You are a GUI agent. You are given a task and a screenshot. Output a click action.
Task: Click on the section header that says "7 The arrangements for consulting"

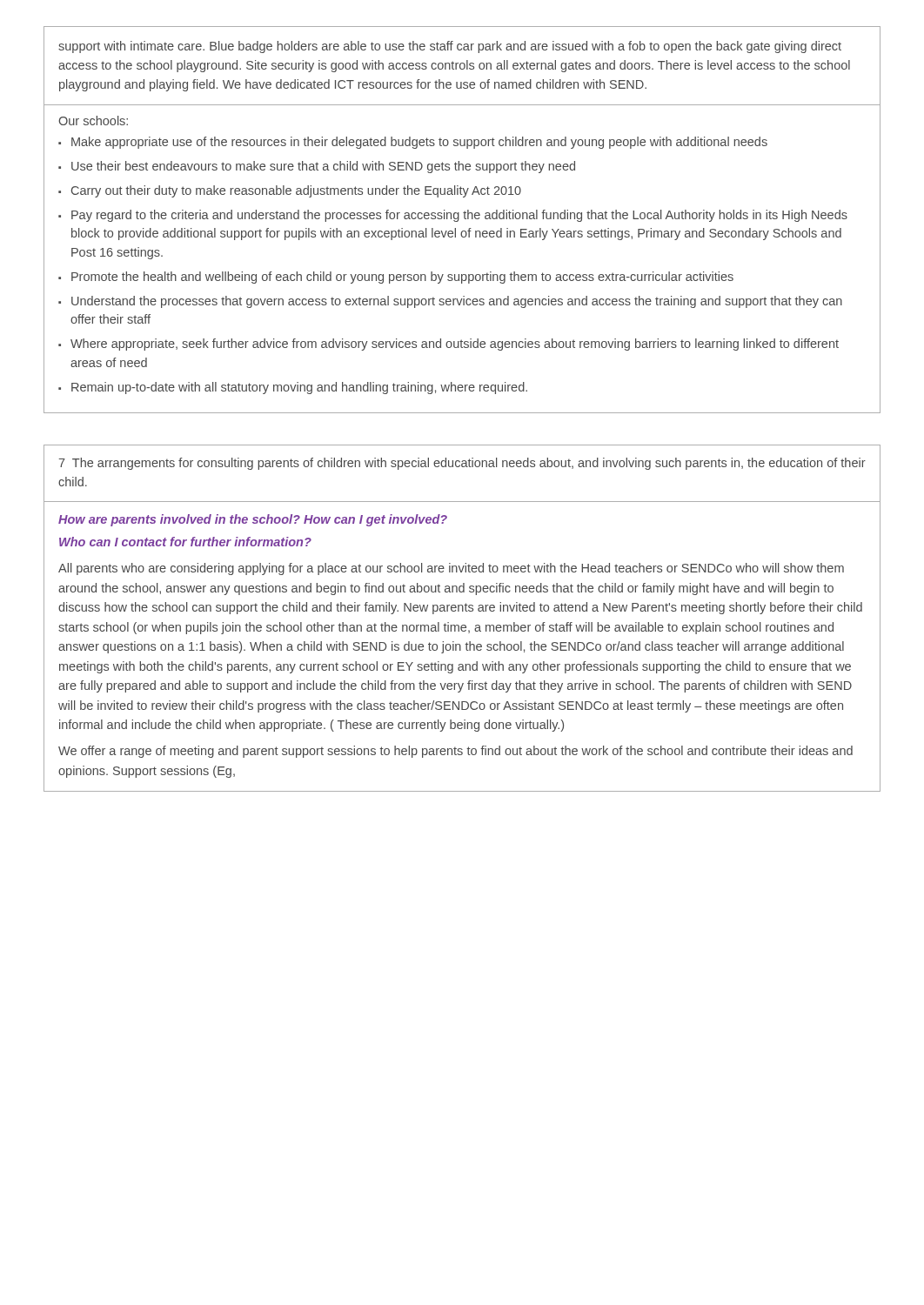coord(462,473)
